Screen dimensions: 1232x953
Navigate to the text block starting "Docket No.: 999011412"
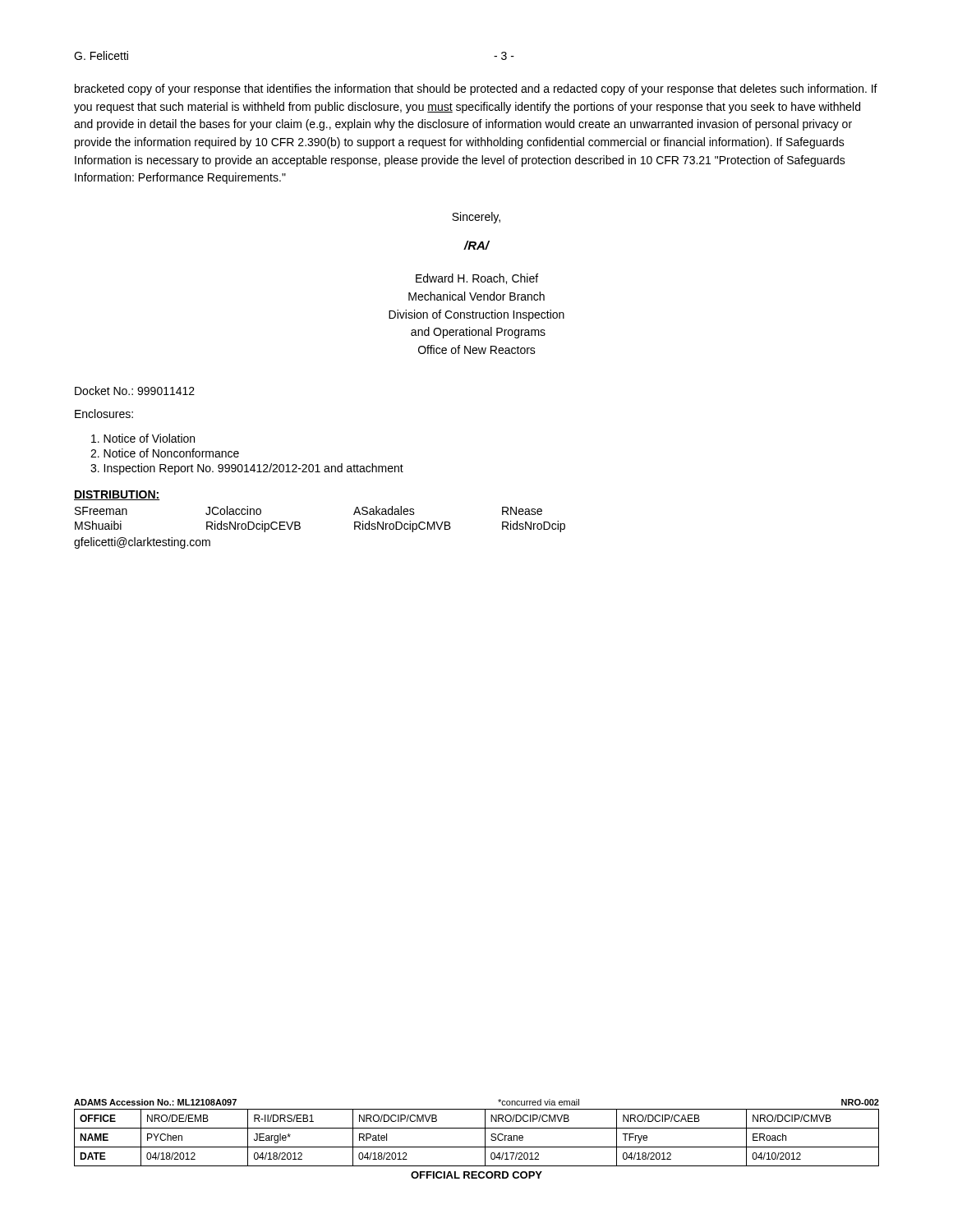pos(134,391)
